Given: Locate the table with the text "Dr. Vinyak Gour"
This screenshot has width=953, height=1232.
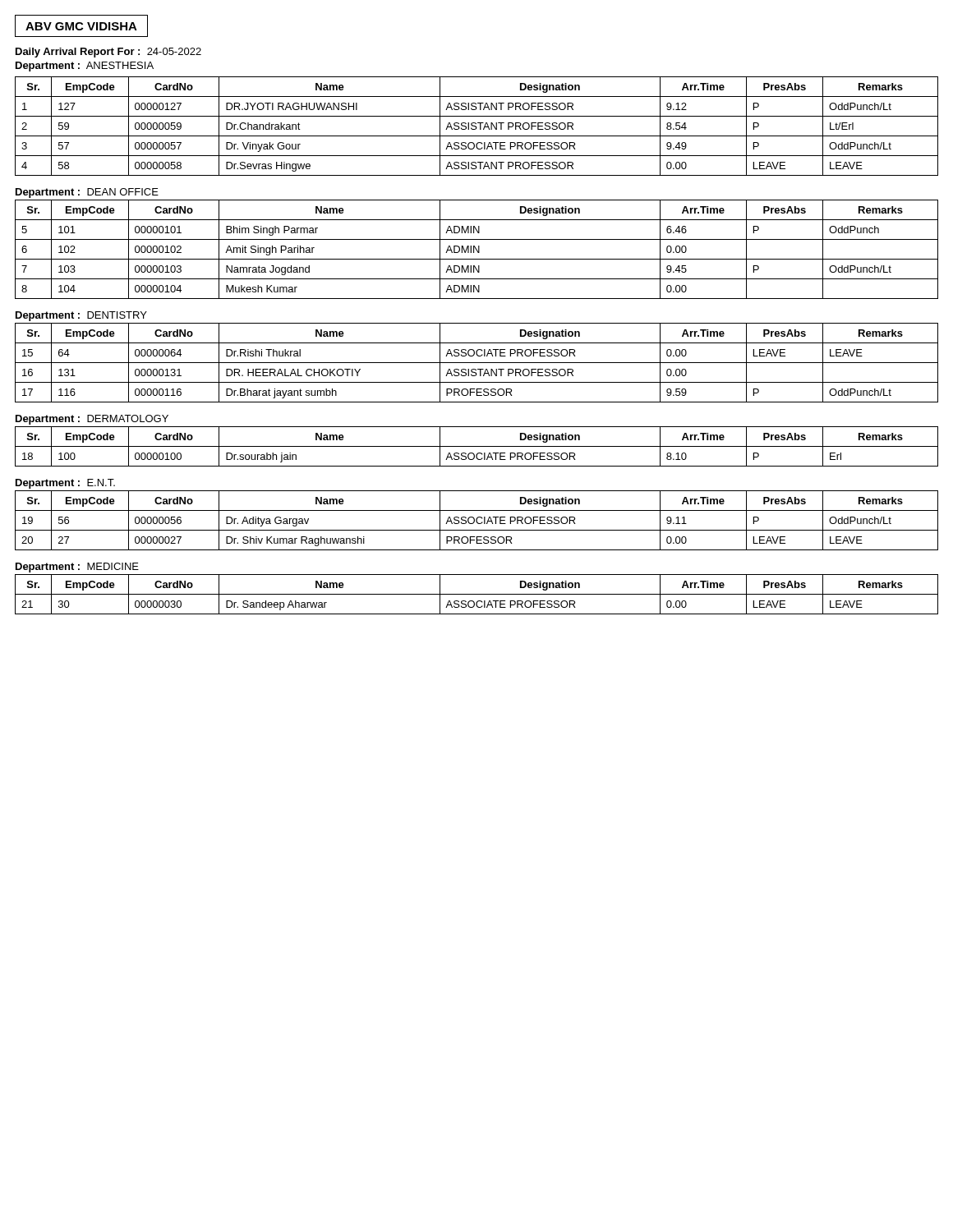Looking at the screenshot, I should coord(476,126).
